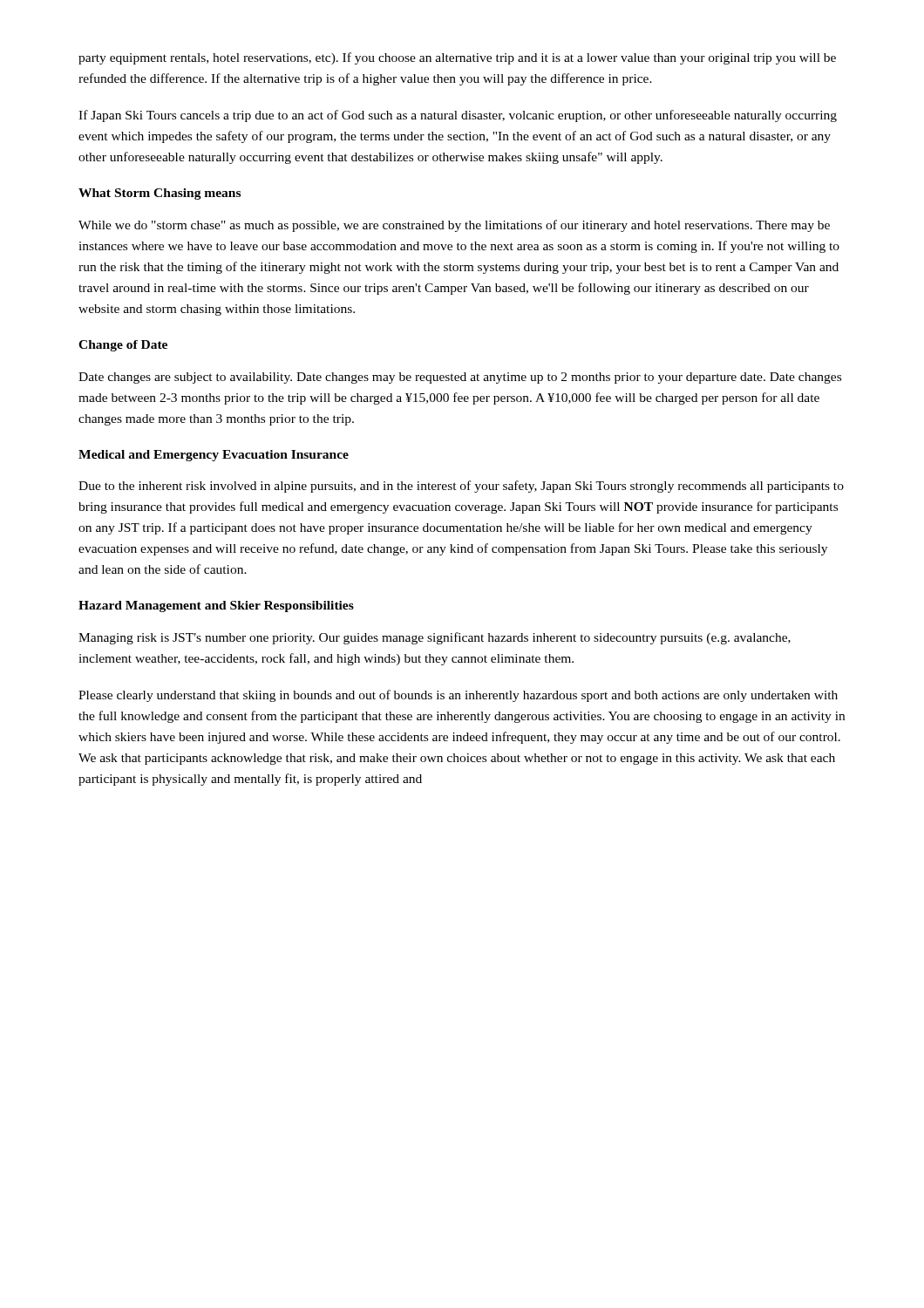Find the text block starting "party equipment rentals, hotel reservations,"
Viewport: 924px width, 1308px height.
[457, 68]
